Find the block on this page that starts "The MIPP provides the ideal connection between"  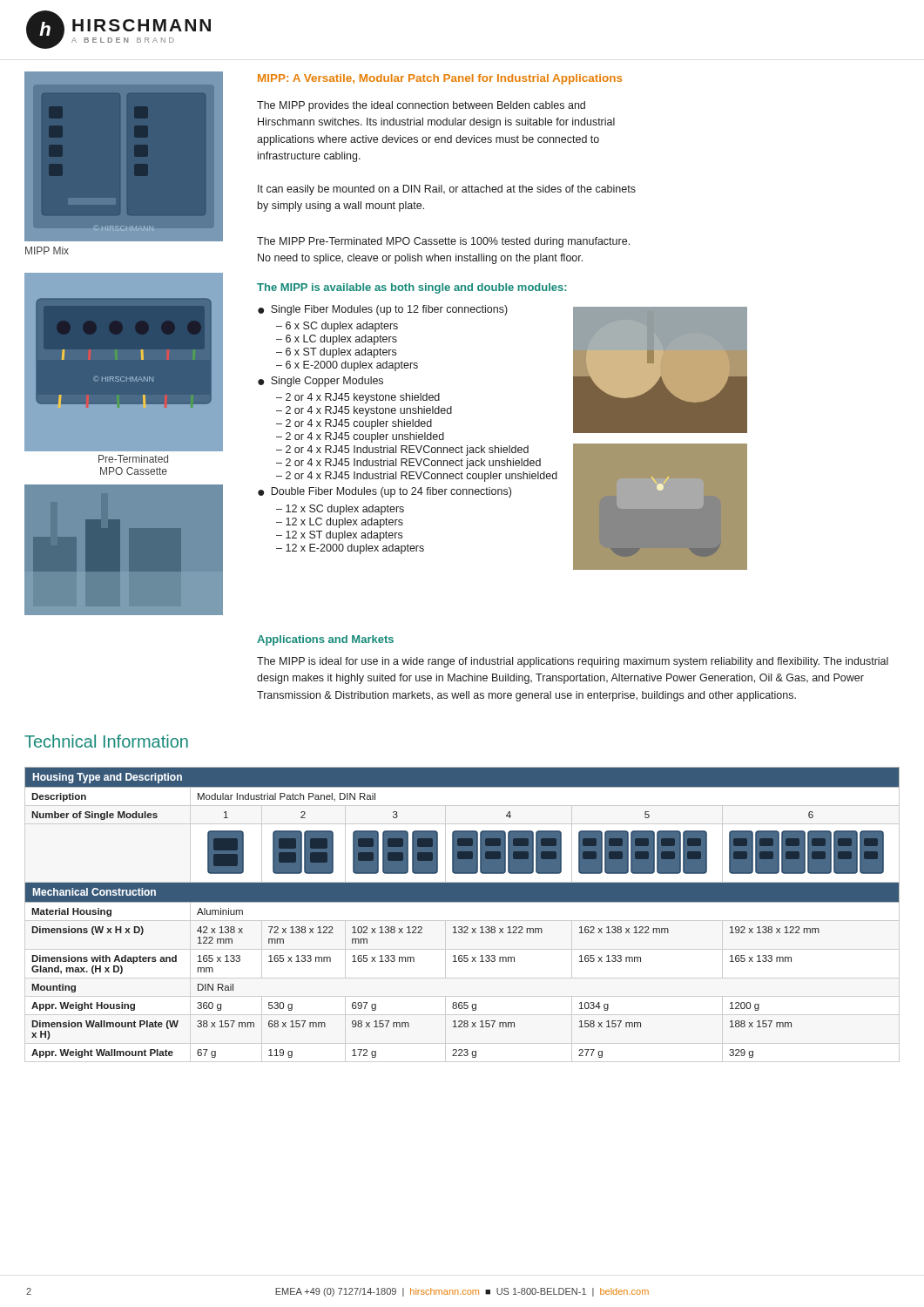(436, 131)
